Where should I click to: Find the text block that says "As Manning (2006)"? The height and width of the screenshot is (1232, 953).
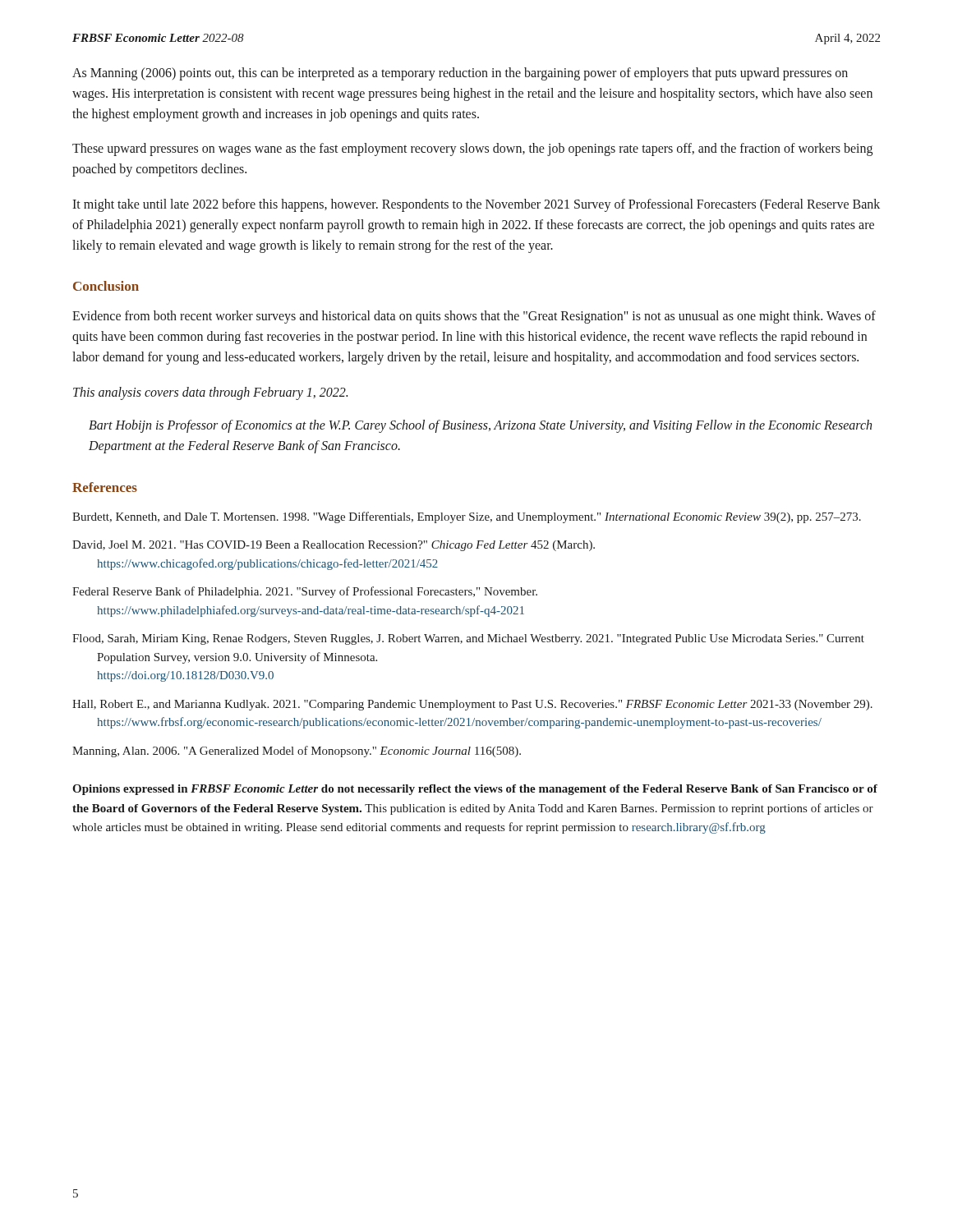(473, 93)
